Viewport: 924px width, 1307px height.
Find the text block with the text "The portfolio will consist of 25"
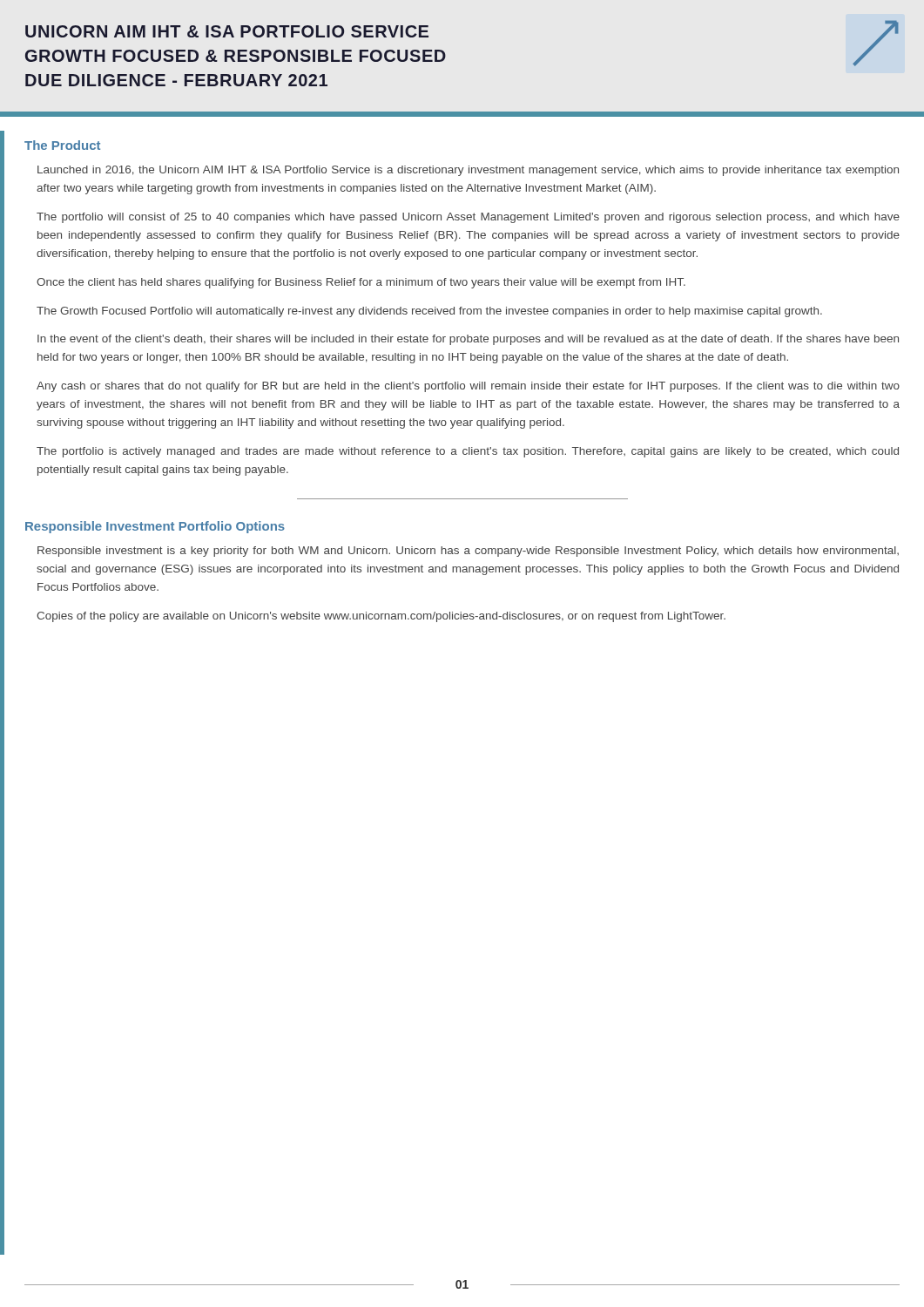[x=468, y=235]
